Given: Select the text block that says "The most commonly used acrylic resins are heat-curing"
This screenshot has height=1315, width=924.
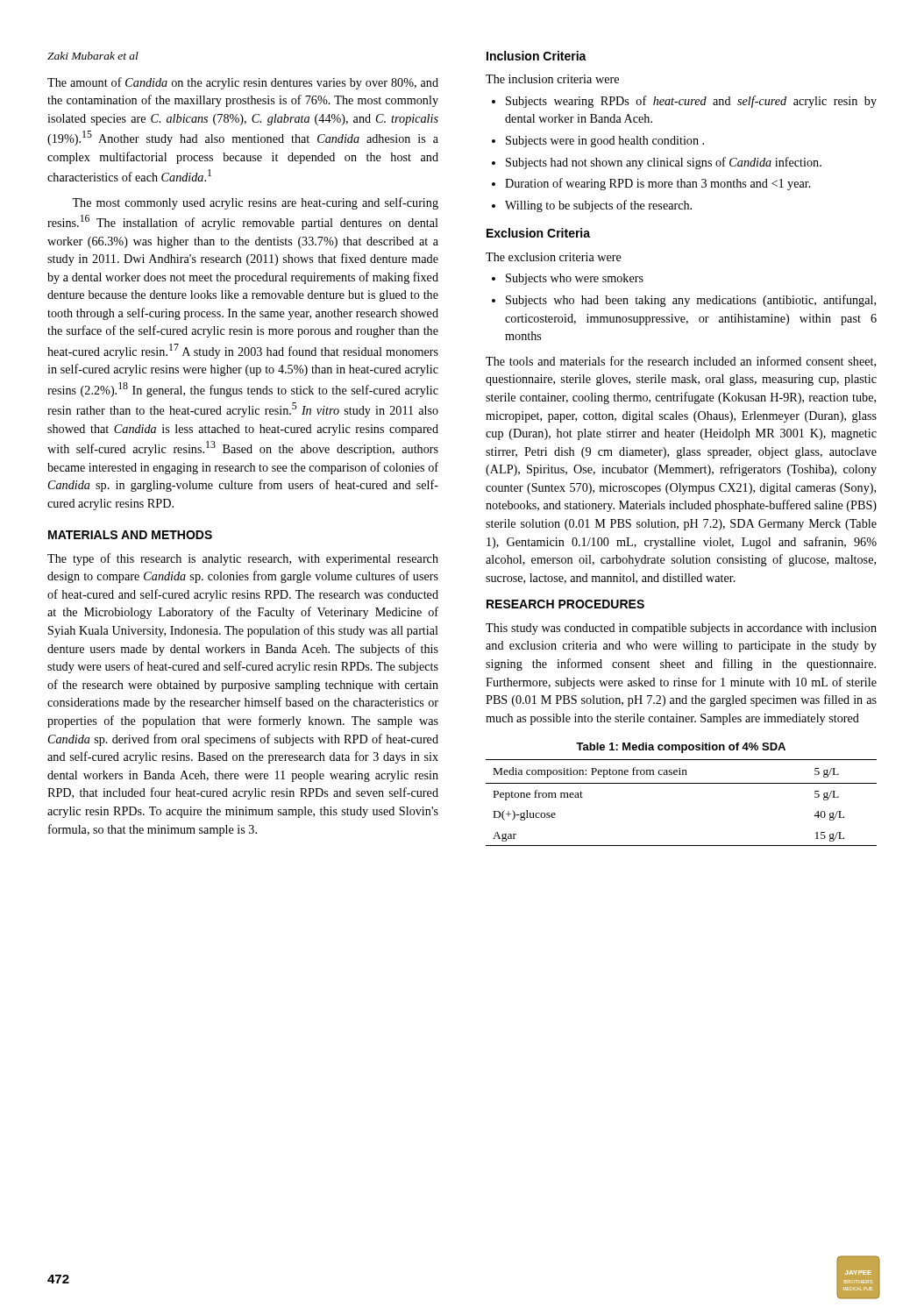Looking at the screenshot, I should (x=243, y=353).
